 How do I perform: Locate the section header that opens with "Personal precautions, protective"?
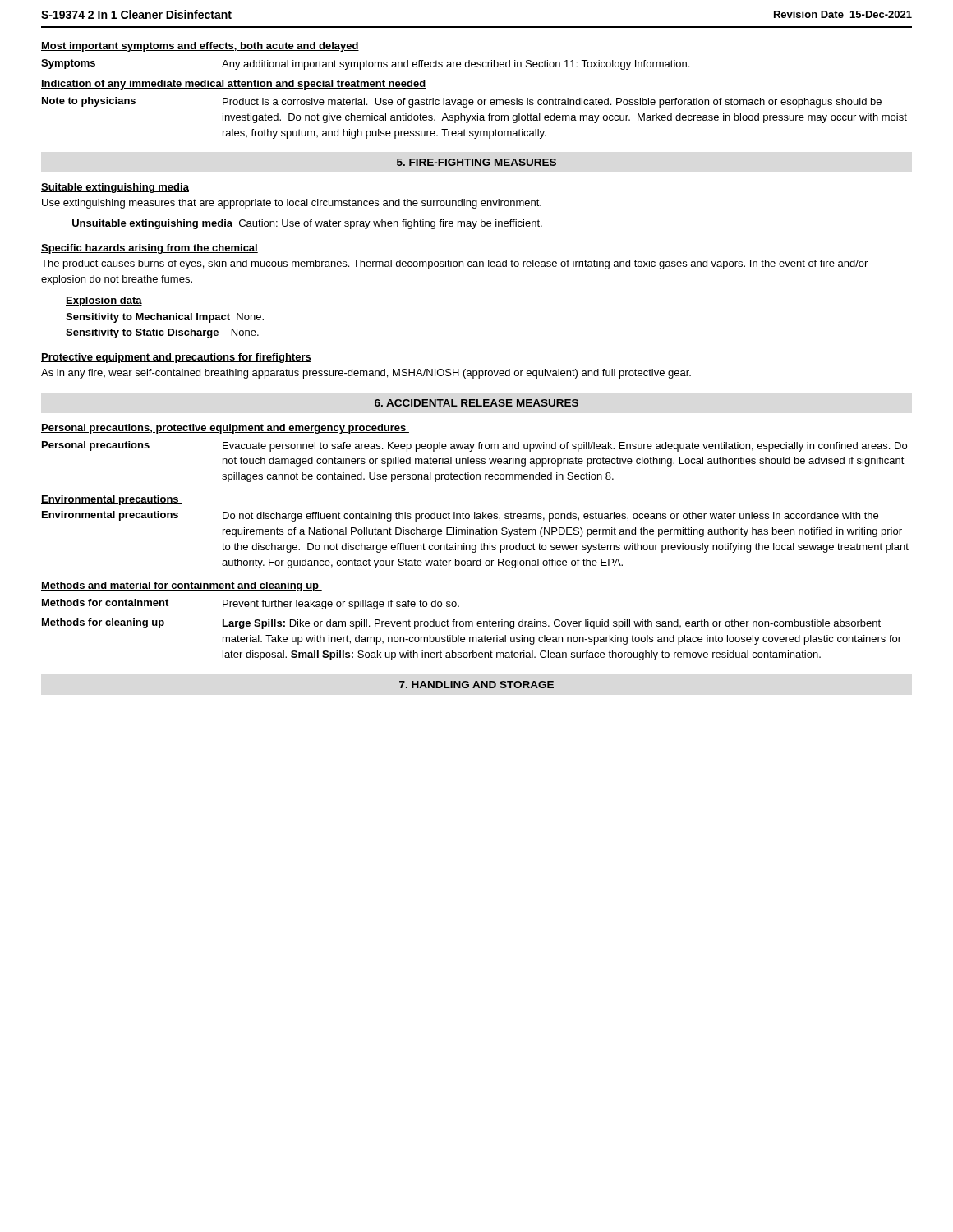225,427
